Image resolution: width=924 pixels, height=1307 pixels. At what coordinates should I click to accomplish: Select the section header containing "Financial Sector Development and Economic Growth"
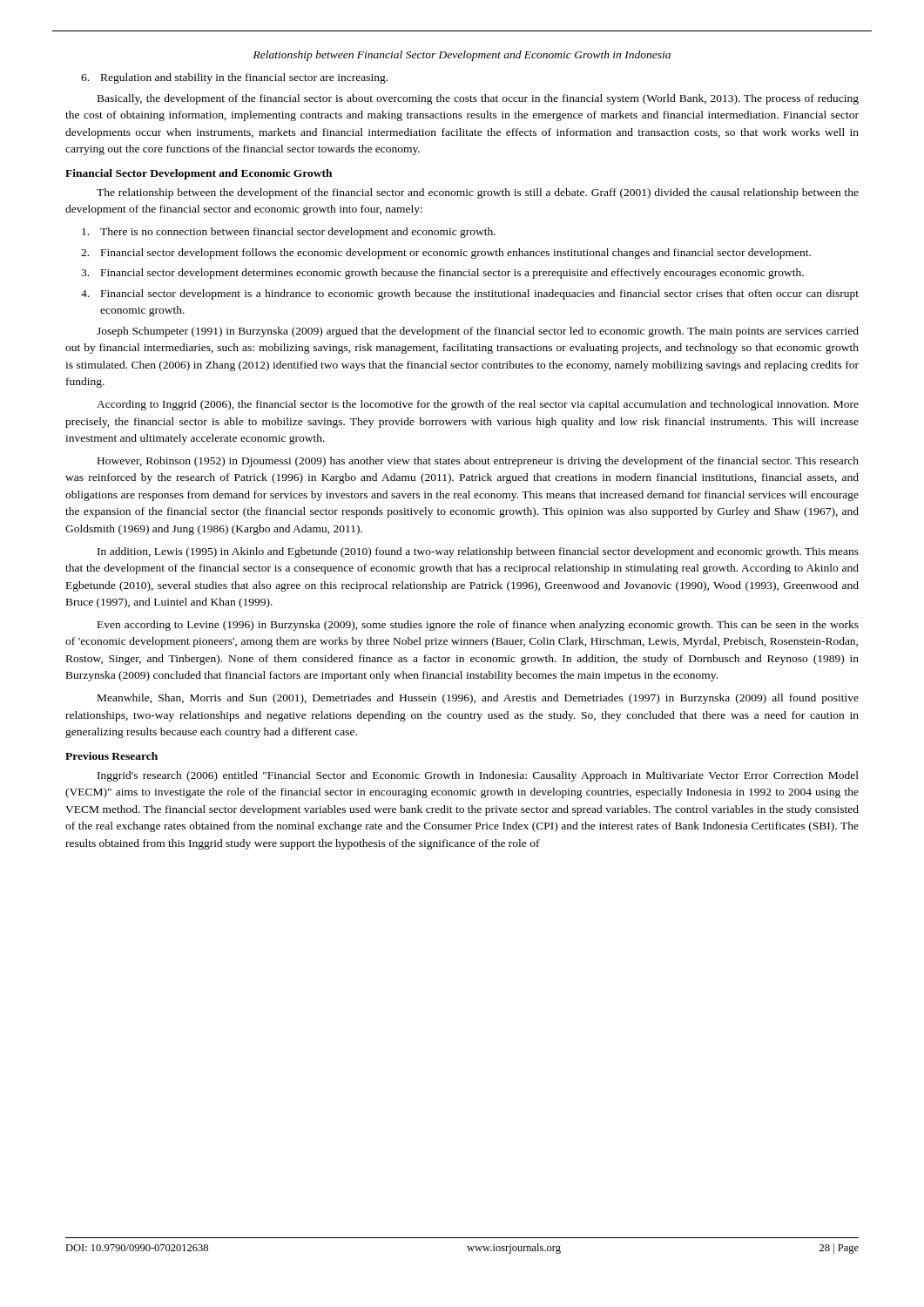point(199,173)
